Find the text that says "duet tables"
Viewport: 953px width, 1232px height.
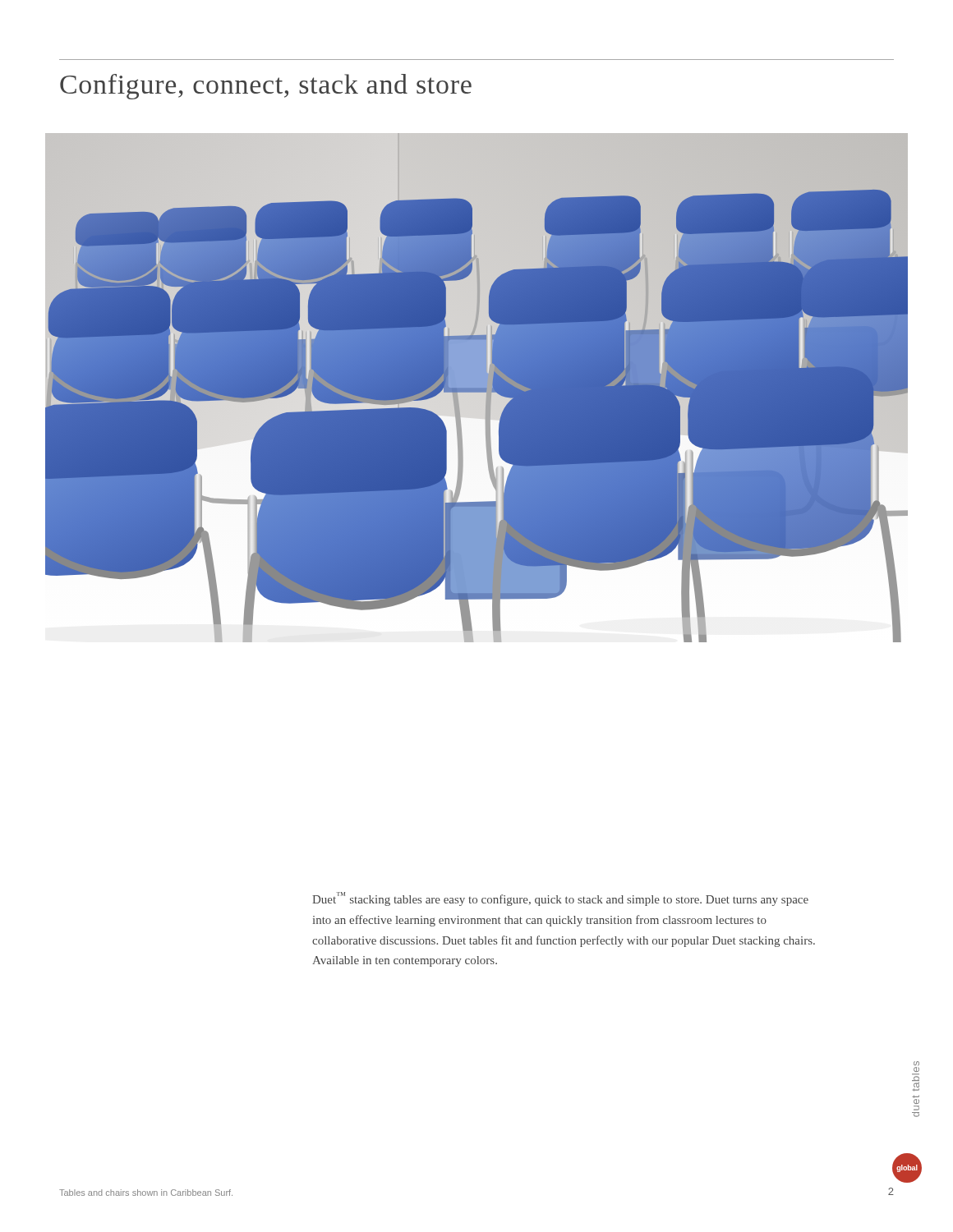(916, 1089)
